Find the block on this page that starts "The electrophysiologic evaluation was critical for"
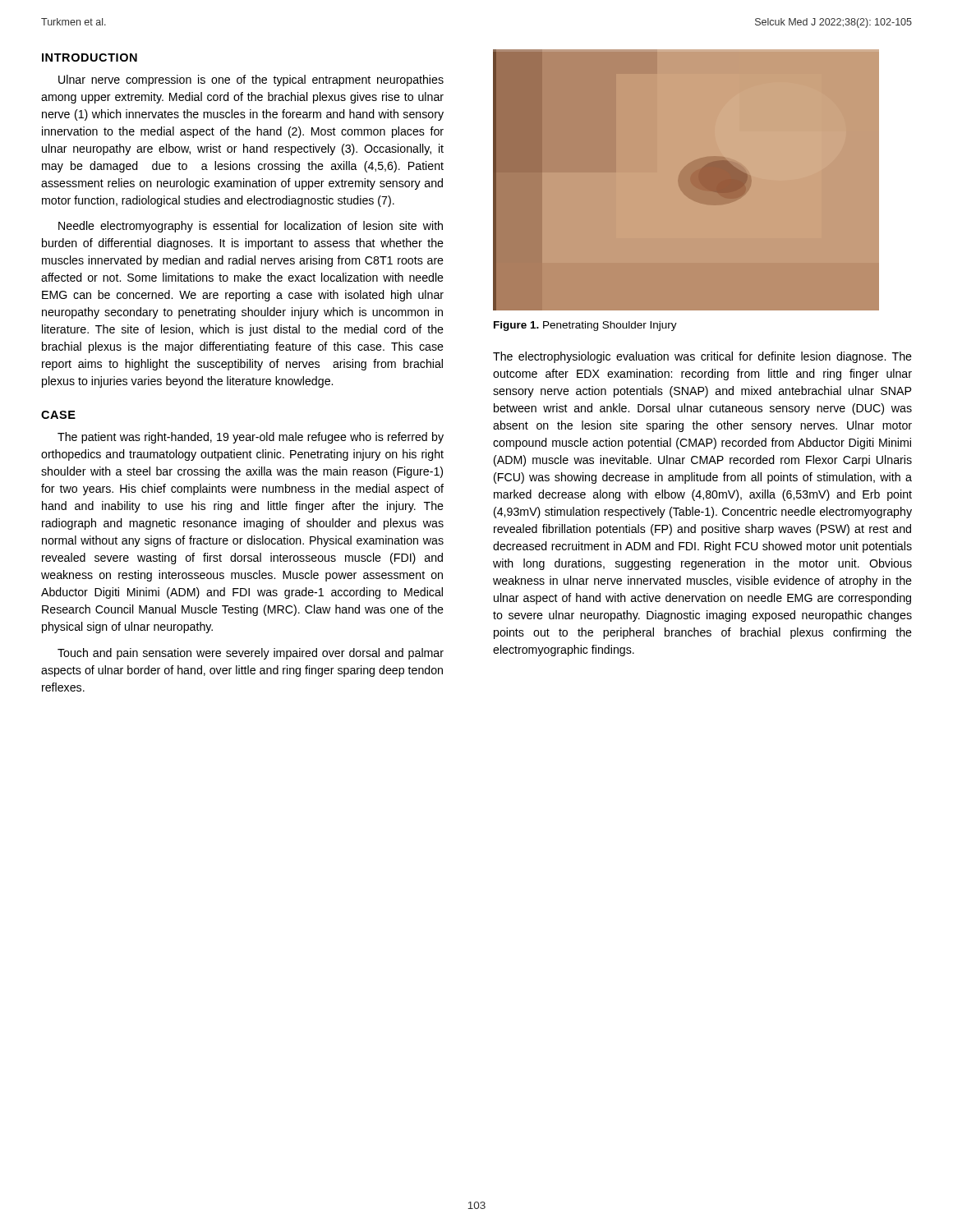953x1232 pixels. click(702, 503)
